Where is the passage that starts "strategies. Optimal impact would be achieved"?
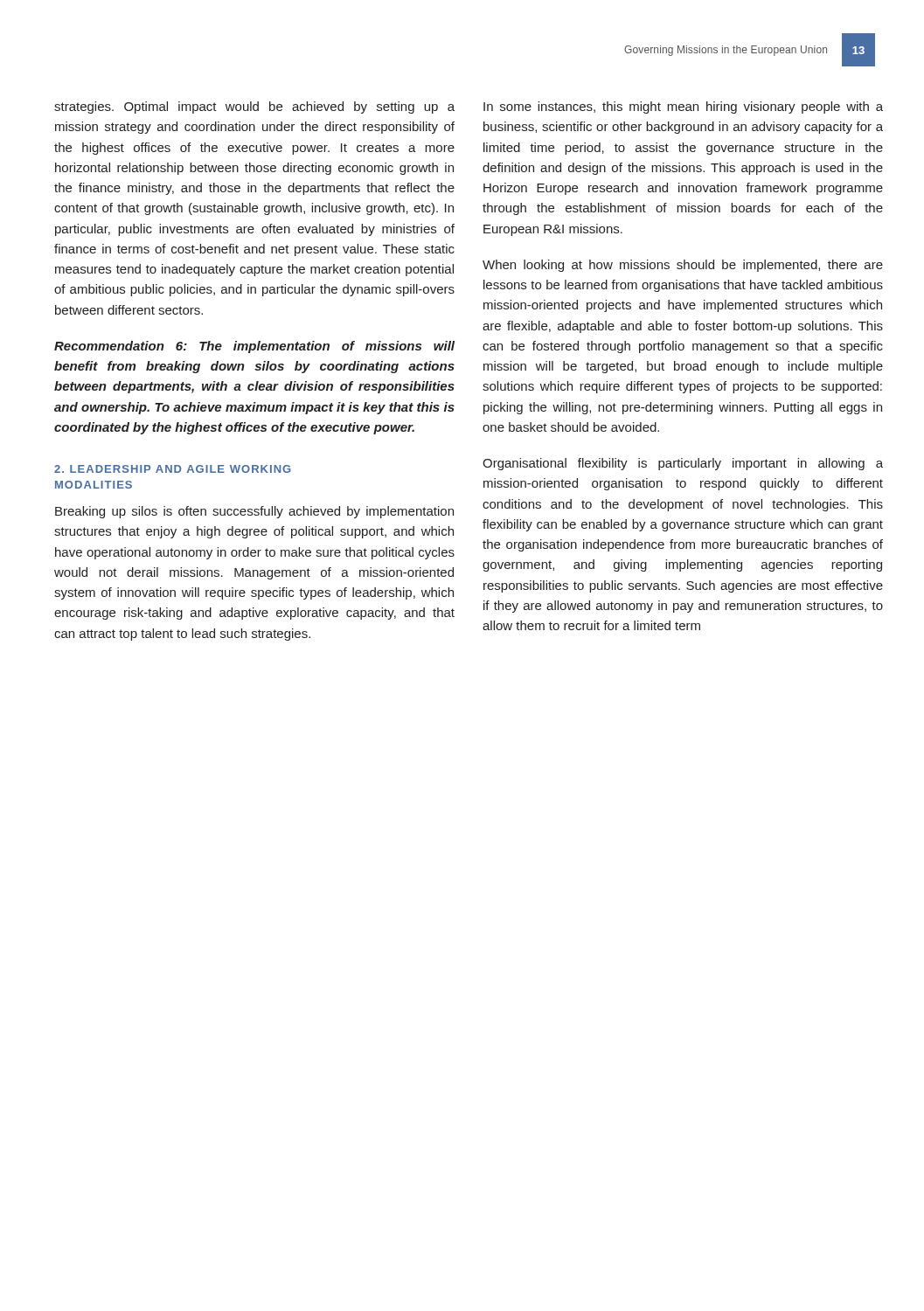Image resolution: width=924 pixels, height=1311 pixels. [254, 208]
